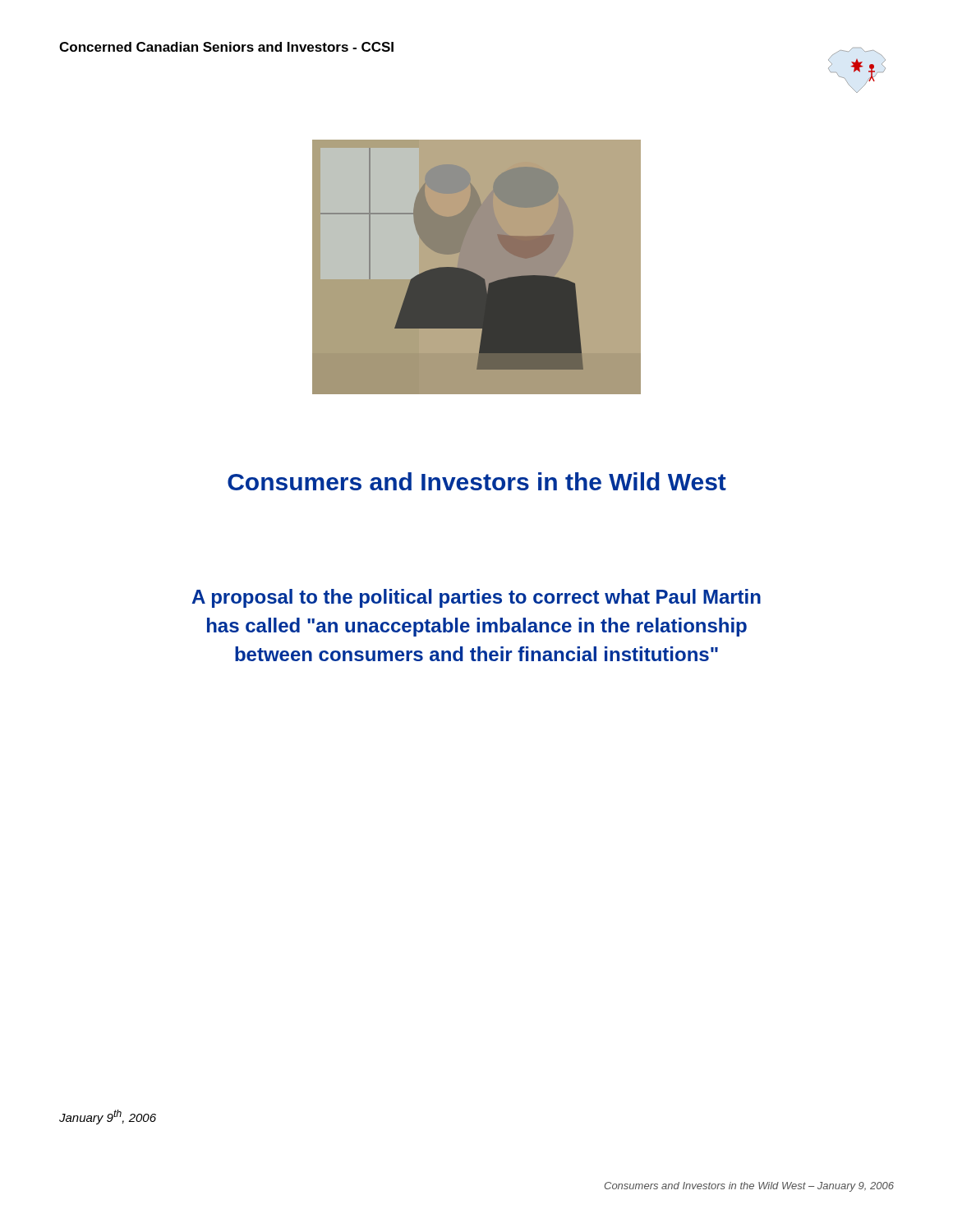Click on the text that says "January 9th, 2006"
953x1232 pixels.
(108, 1116)
